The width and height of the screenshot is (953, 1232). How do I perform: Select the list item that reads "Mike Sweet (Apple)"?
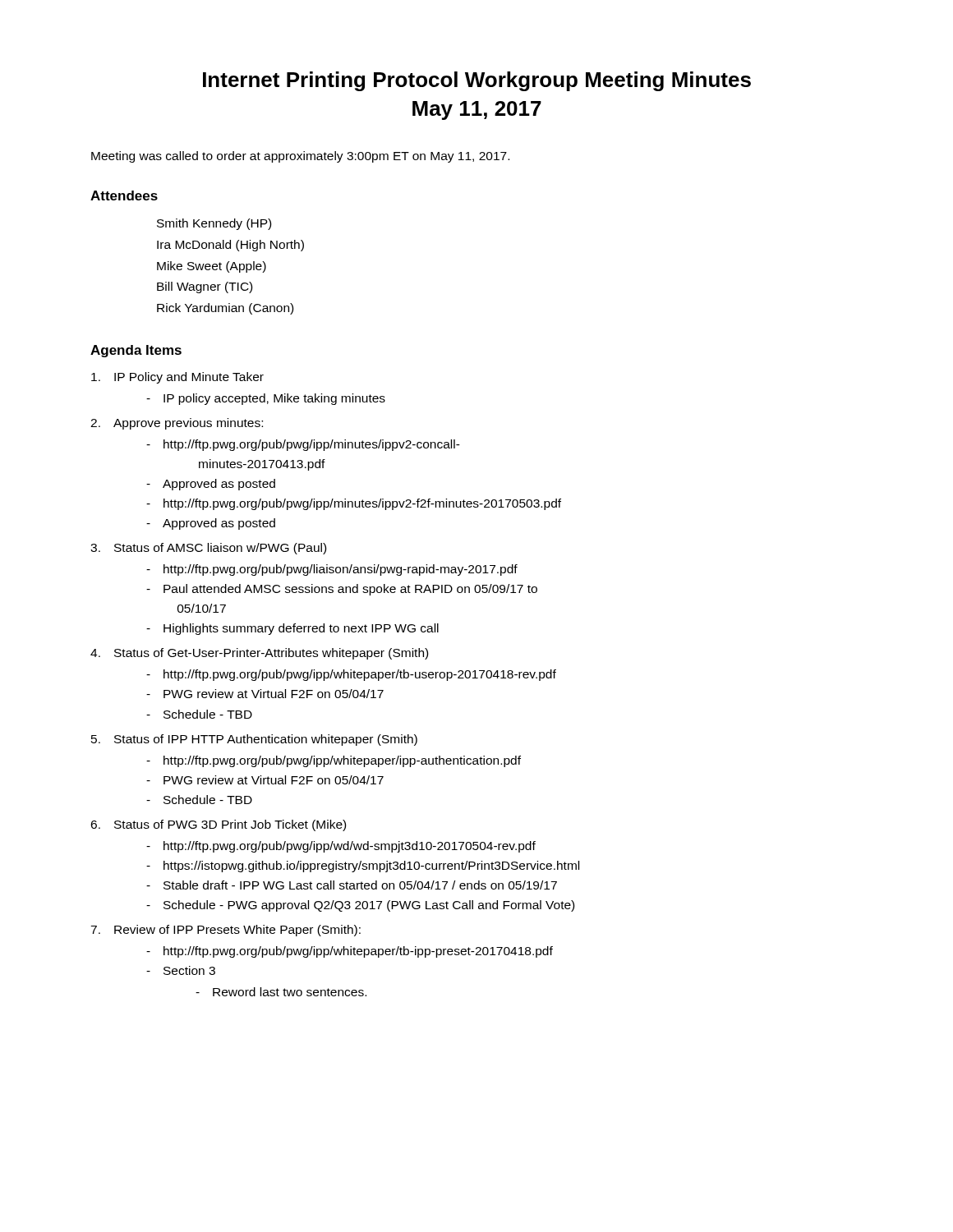pyautogui.click(x=211, y=265)
